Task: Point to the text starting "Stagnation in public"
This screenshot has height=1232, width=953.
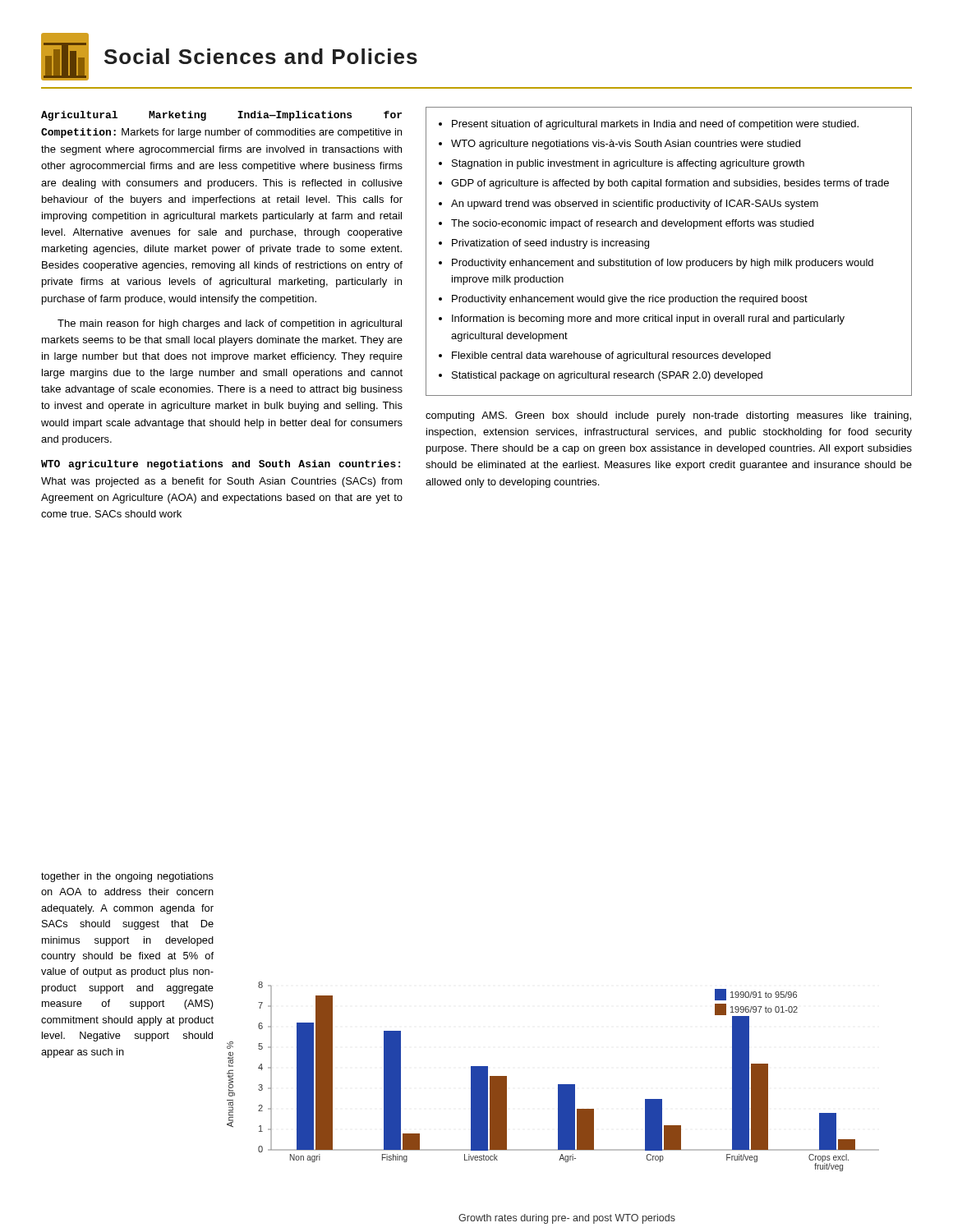Action: point(628,163)
